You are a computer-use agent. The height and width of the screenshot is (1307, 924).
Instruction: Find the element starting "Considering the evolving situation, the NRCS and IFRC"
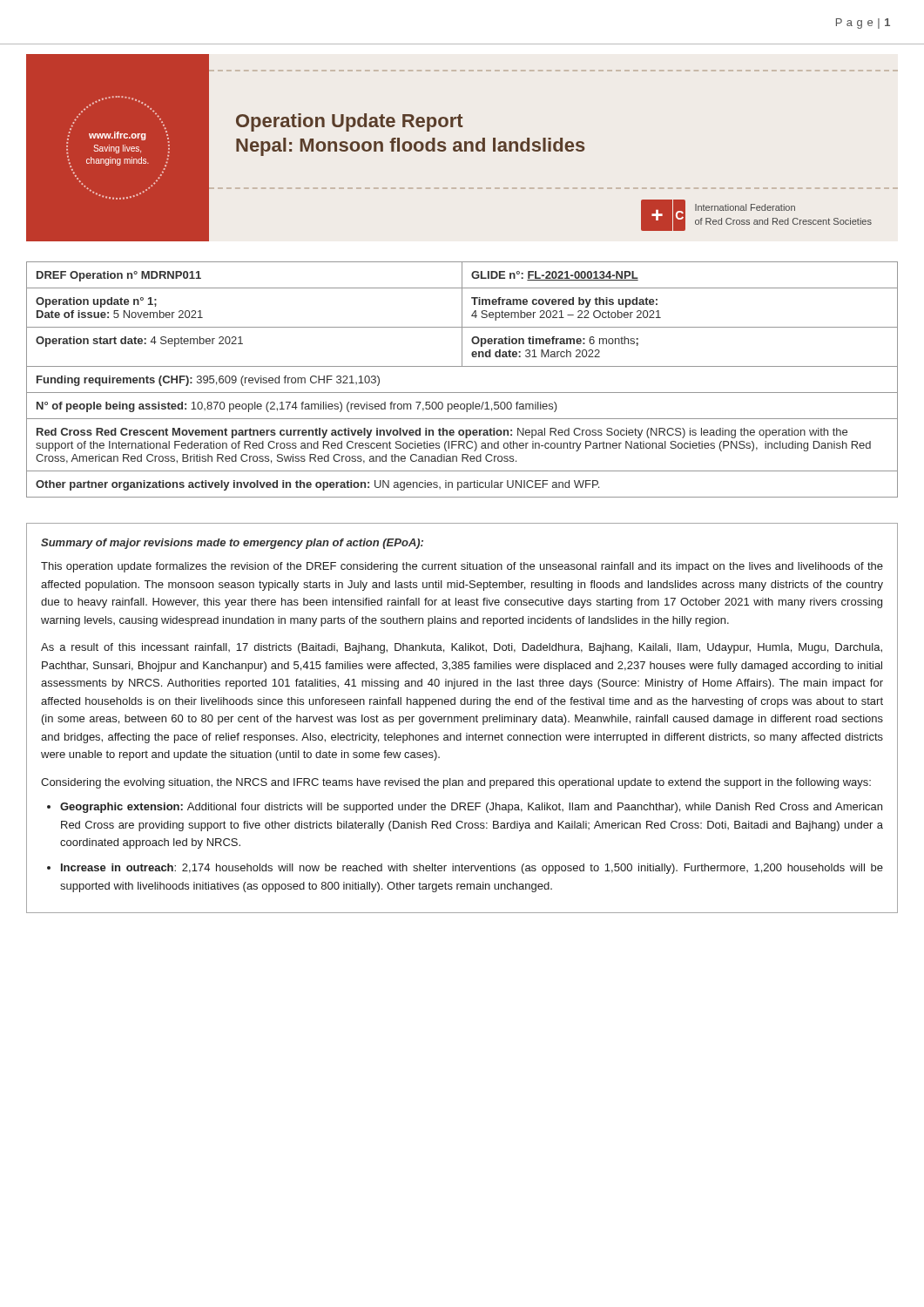(x=456, y=782)
